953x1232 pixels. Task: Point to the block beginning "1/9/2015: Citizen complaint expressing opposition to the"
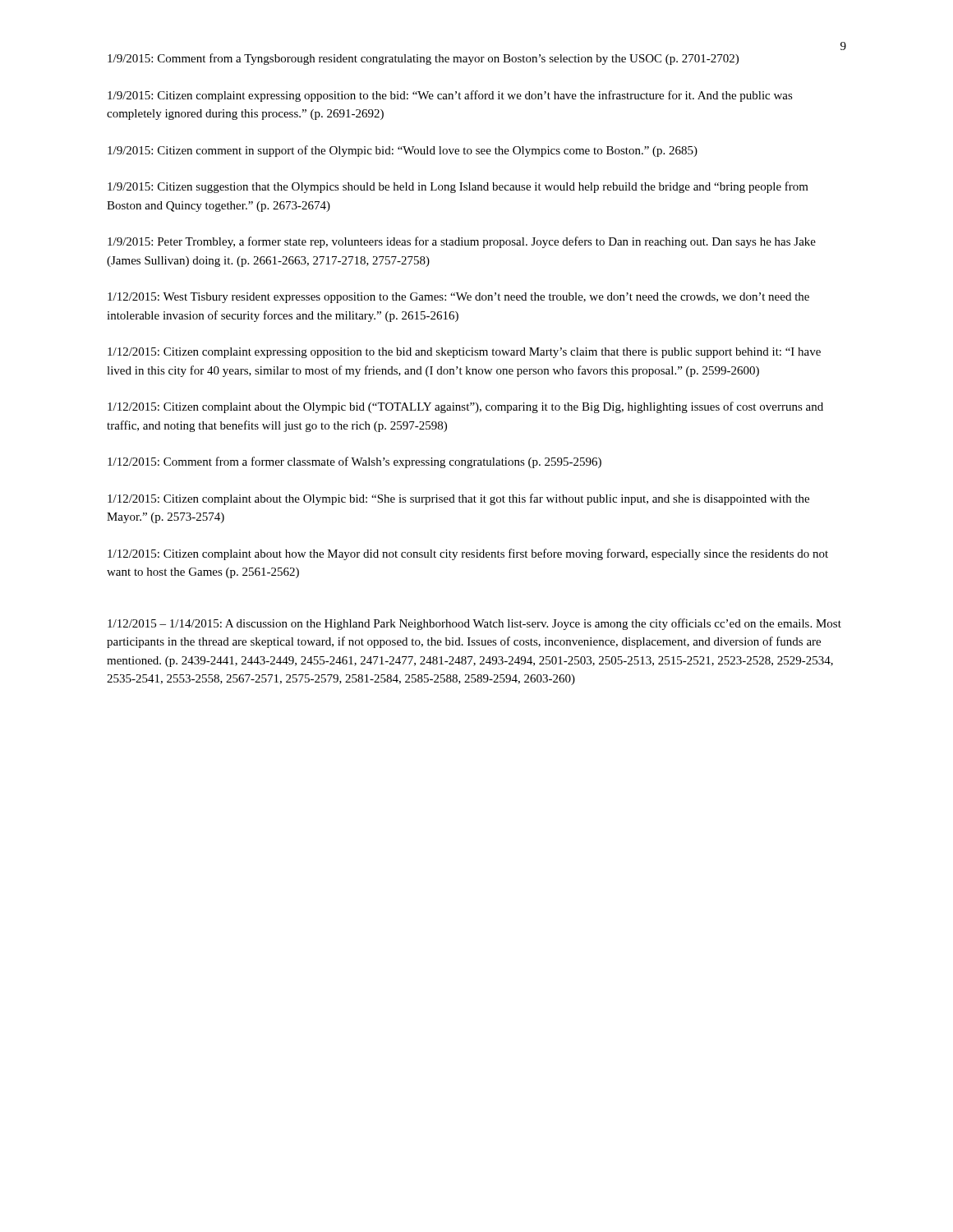[450, 104]
